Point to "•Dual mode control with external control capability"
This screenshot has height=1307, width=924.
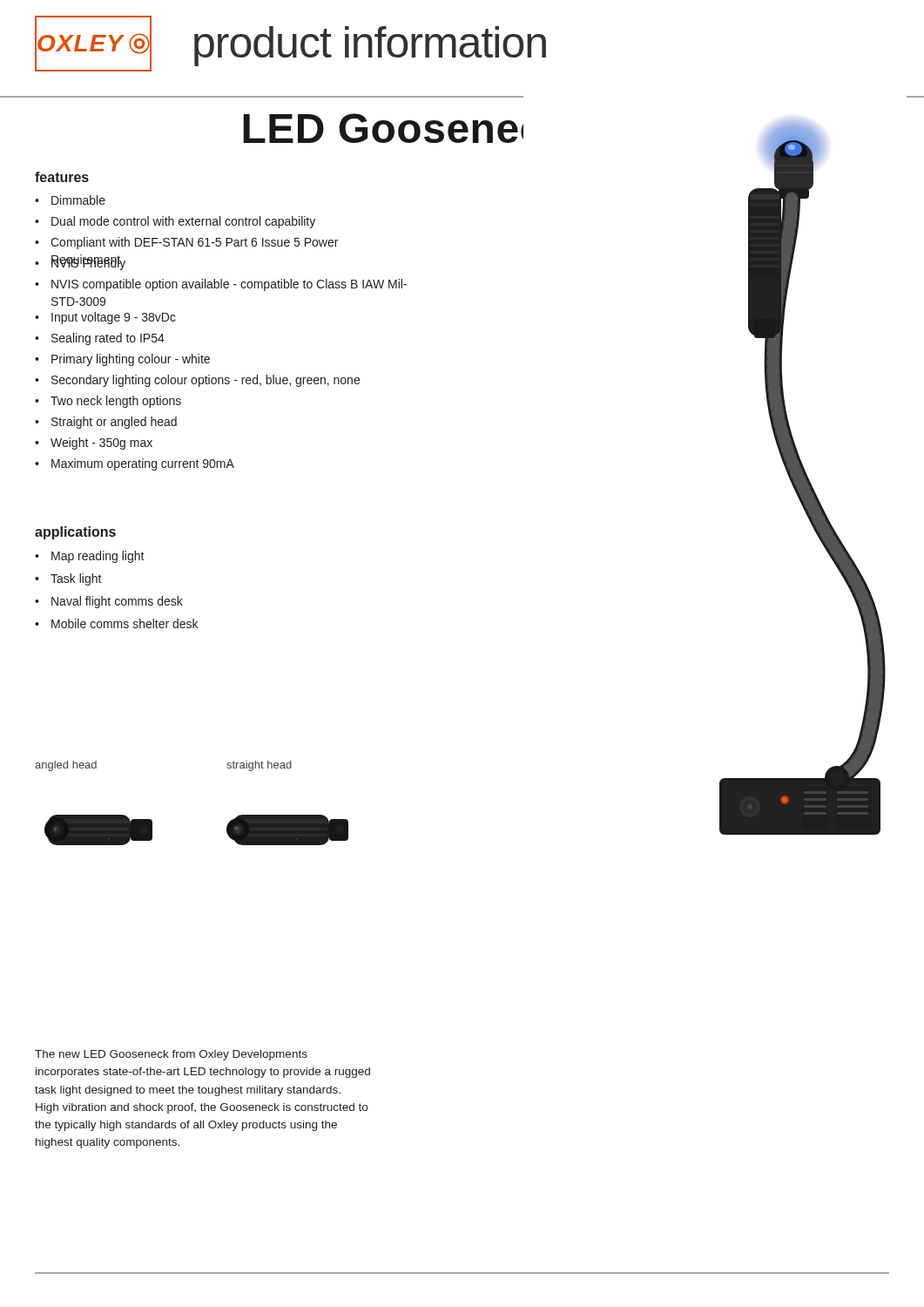[222, 221]
